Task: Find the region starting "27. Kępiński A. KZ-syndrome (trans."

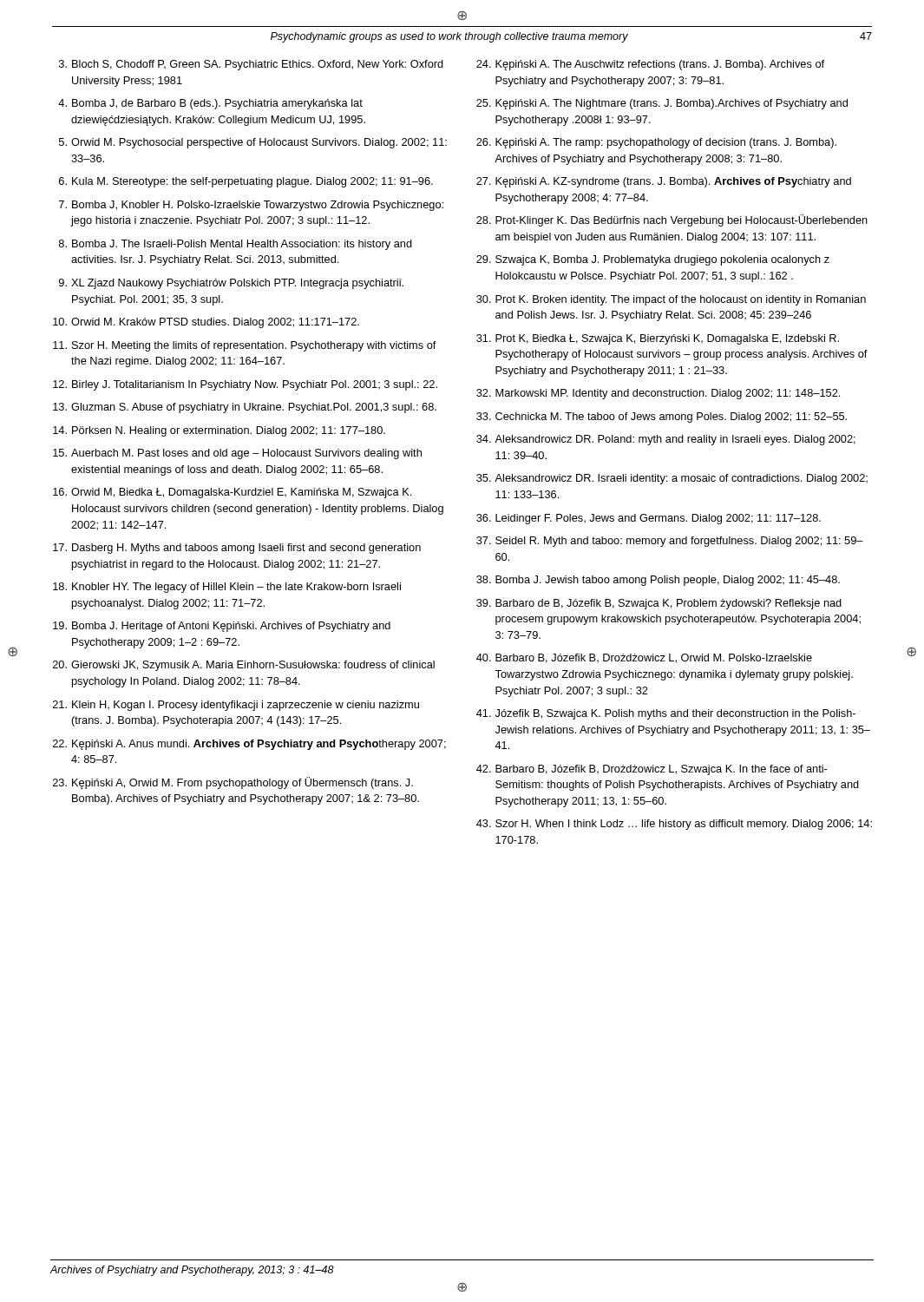Action: coord(674,190)
